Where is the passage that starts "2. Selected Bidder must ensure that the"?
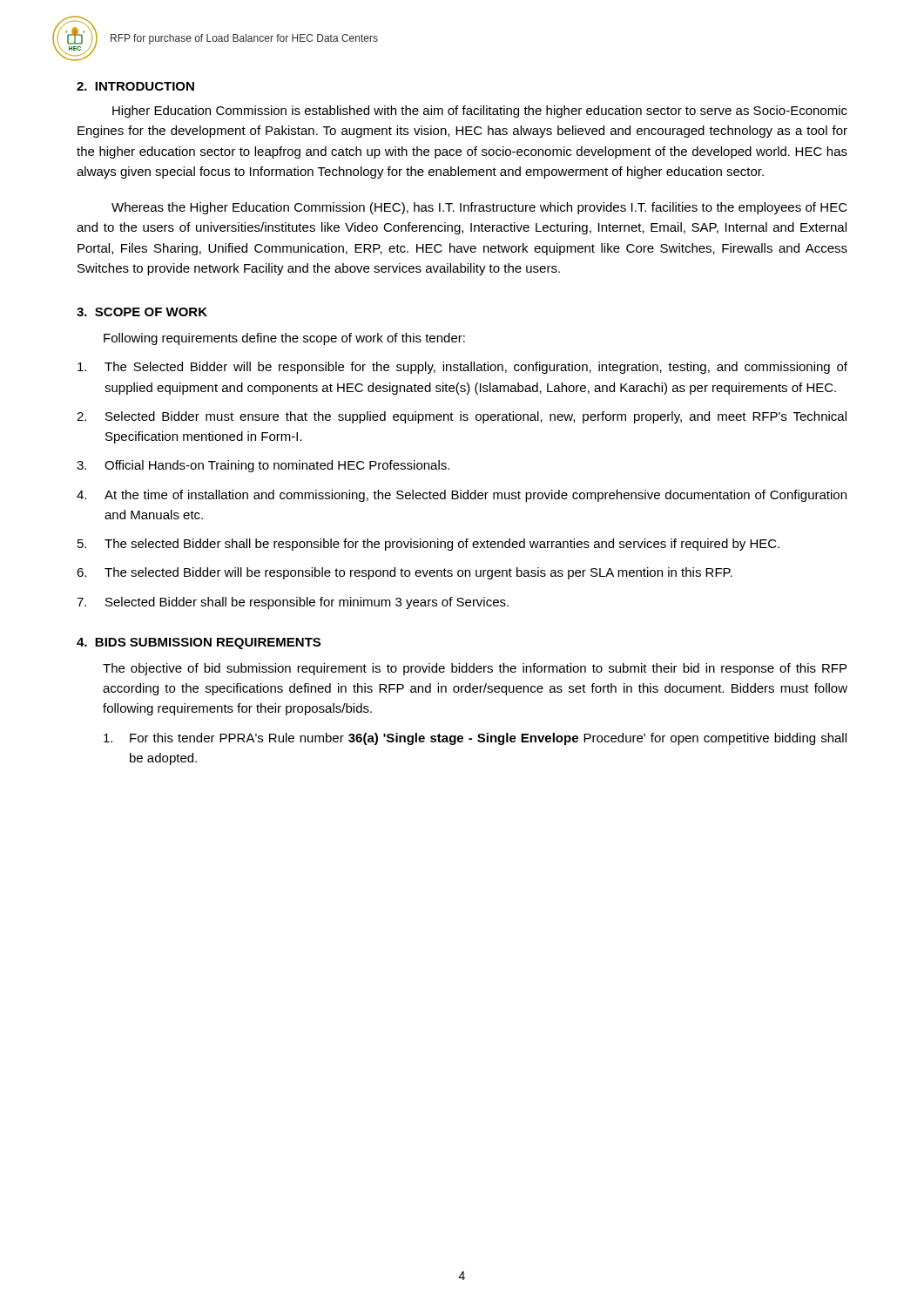This screenshot has width=924, height=1307. (x=462, y=426)
